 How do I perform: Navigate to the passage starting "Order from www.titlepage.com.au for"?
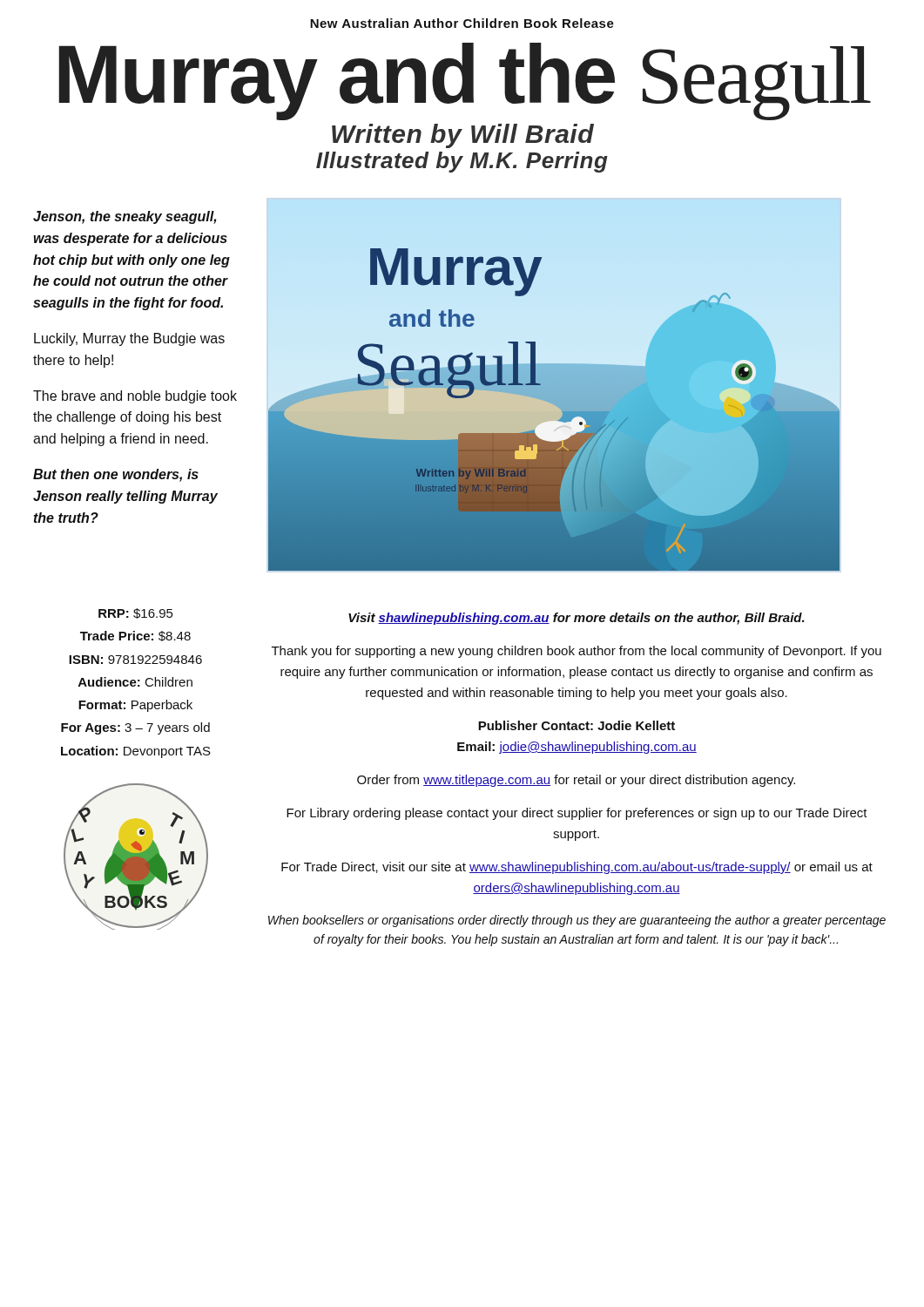pyautogui.click(x=577, y=779)
